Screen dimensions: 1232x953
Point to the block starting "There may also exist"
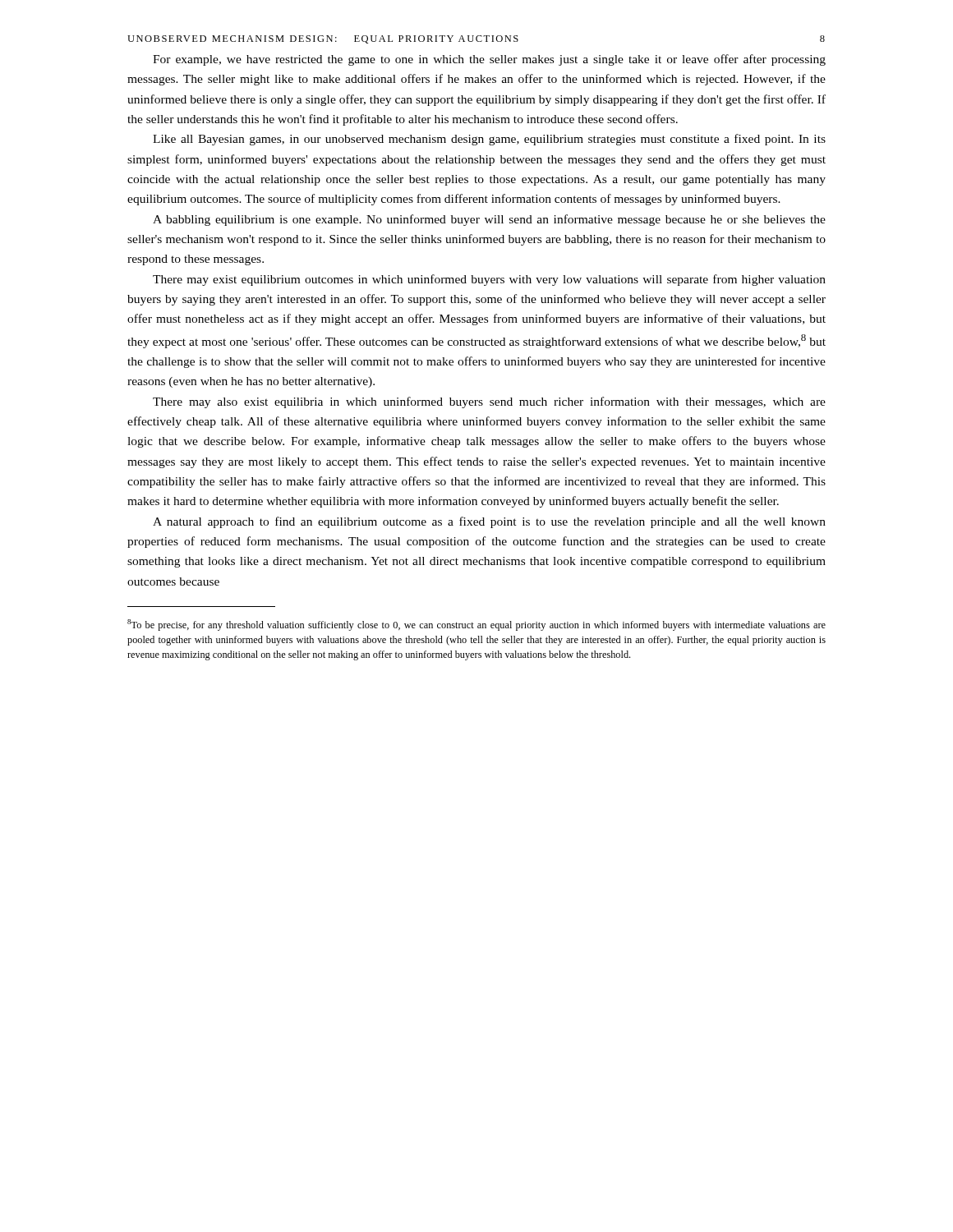[476, 451]
